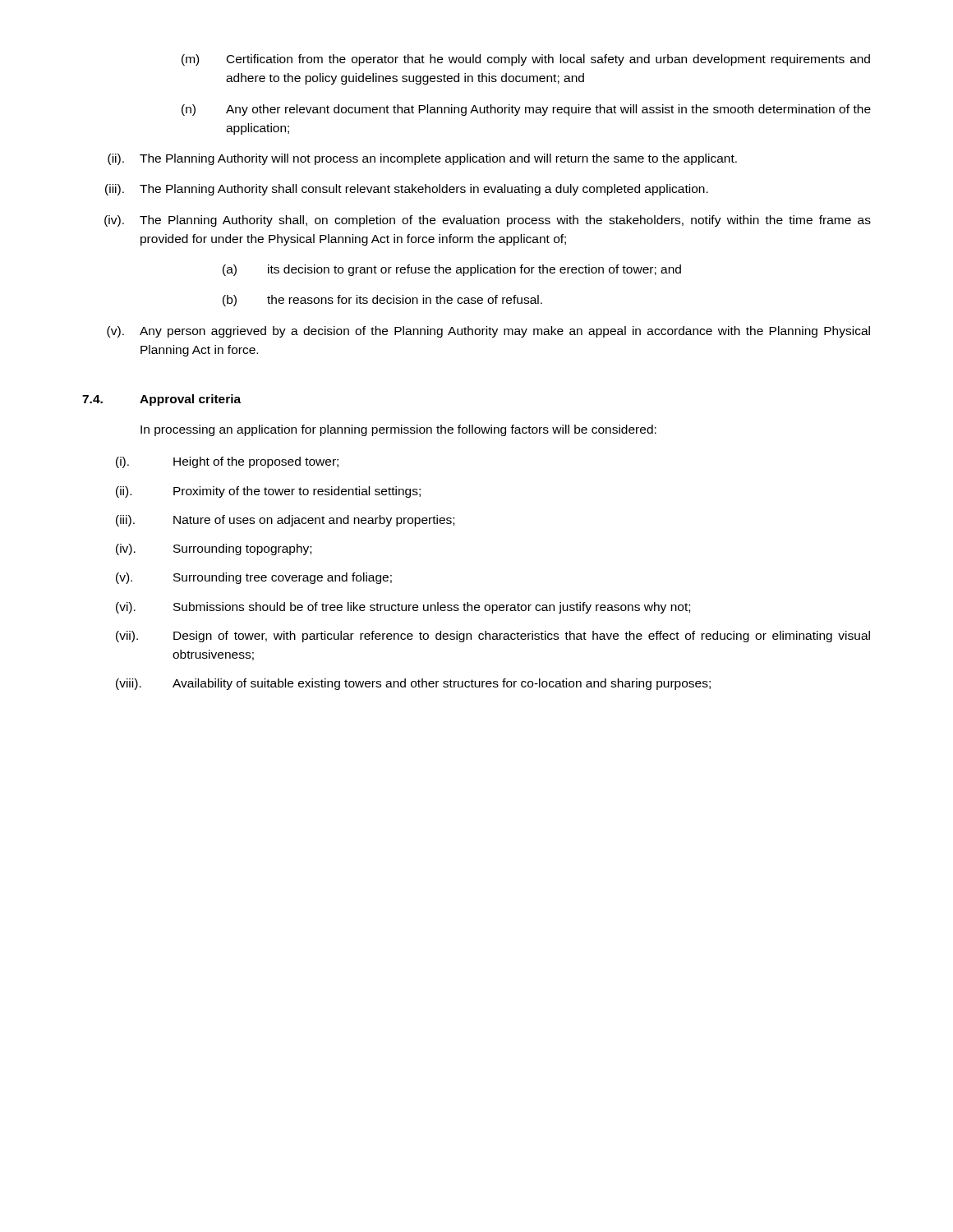
Task: Point to the text starting "(v). Any person"
Action: click(476, 340)
